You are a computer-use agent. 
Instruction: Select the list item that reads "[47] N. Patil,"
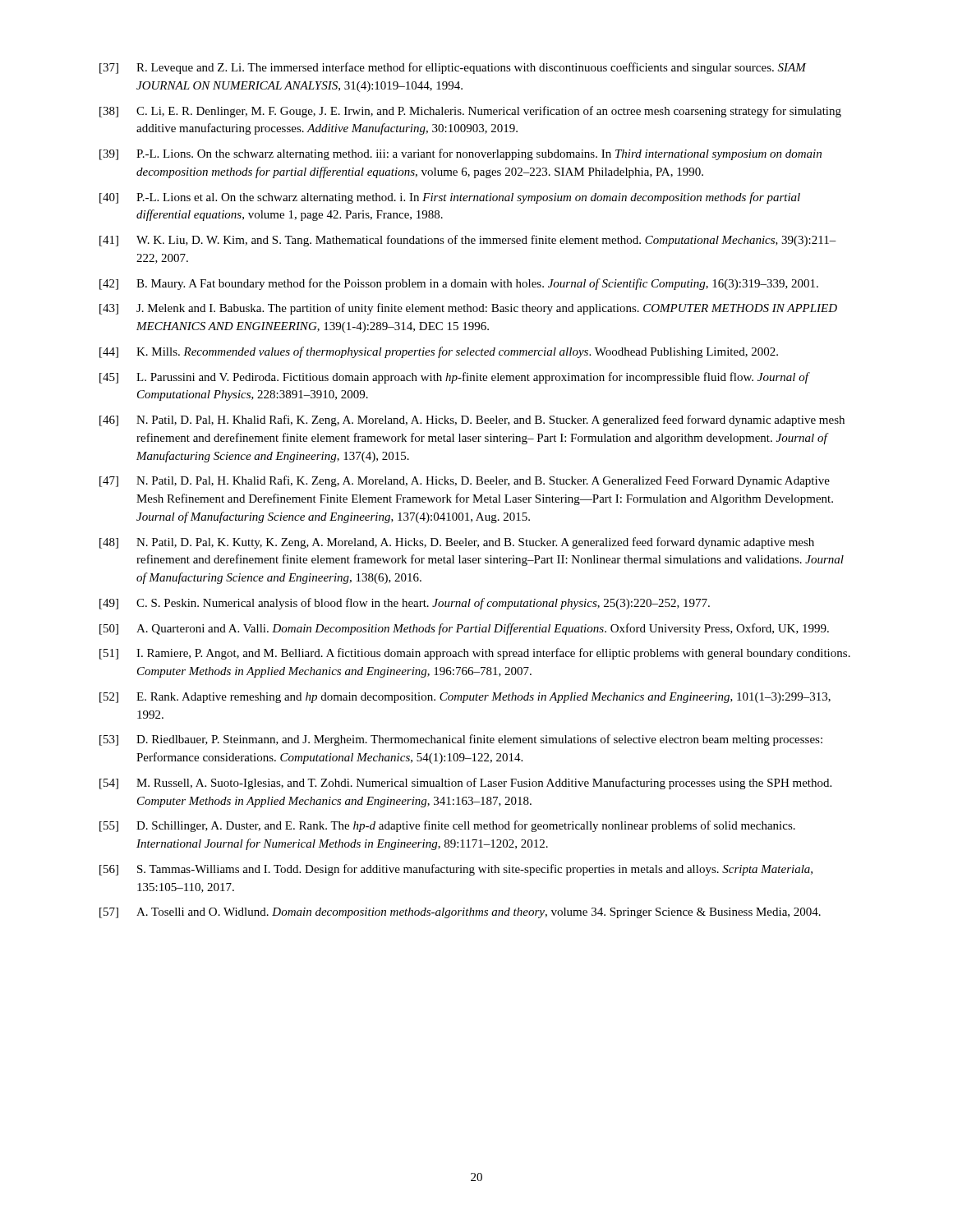[476, 499]
